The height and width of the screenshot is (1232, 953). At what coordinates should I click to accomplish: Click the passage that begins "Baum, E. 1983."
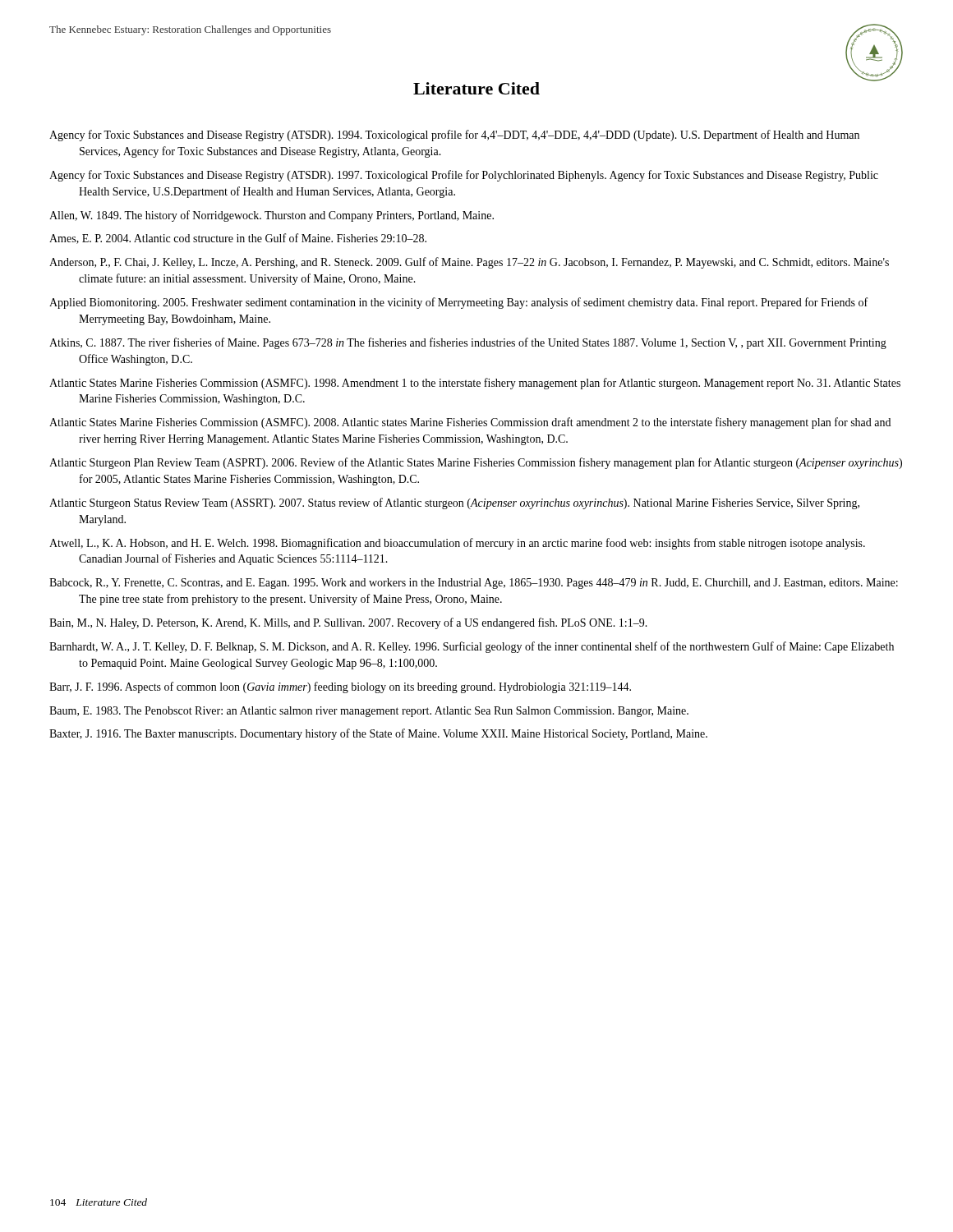click(x=476, y=711)
